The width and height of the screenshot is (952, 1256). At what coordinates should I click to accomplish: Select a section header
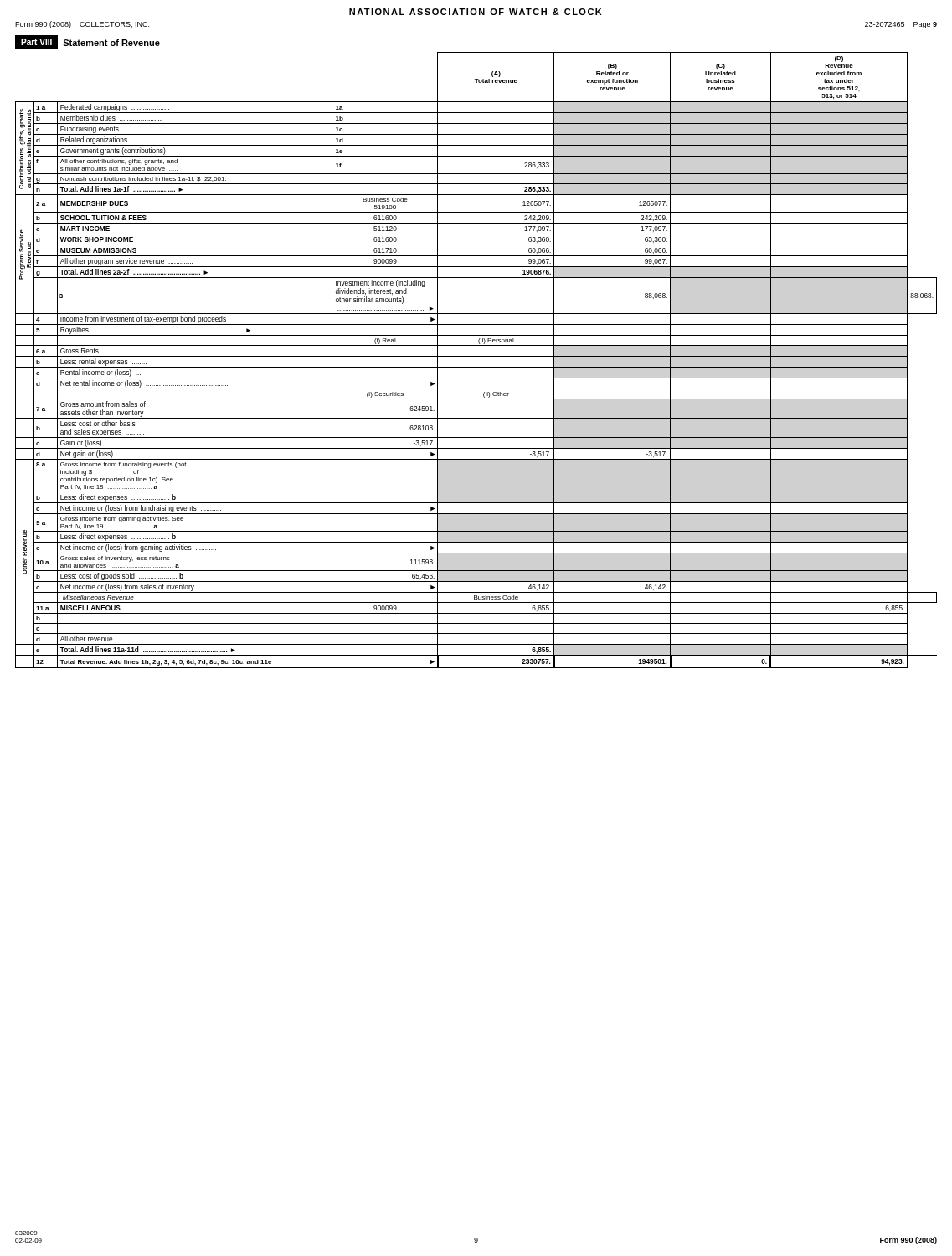(87, 42)
